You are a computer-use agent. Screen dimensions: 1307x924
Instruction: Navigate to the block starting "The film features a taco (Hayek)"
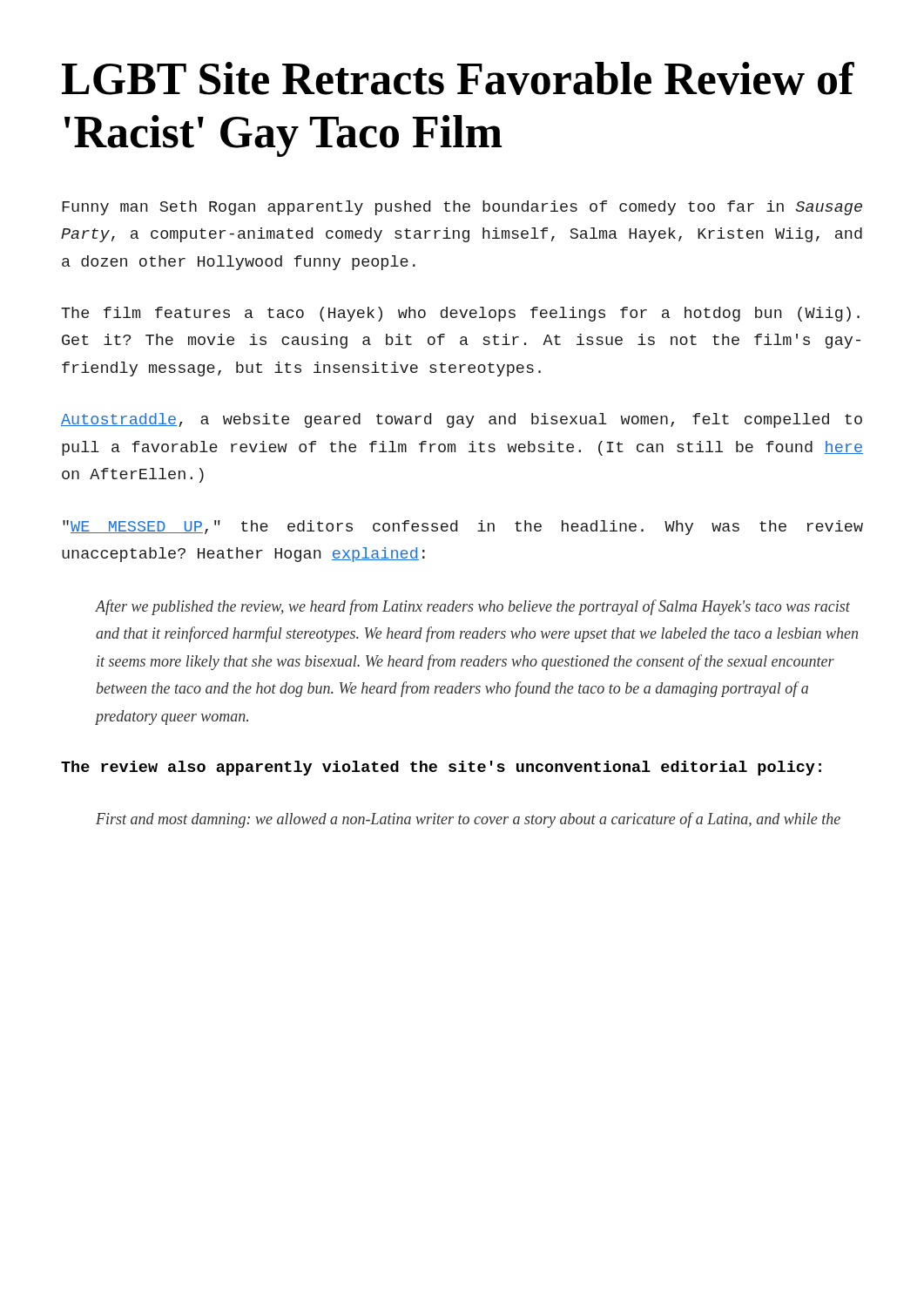click(x=462, y=342)
